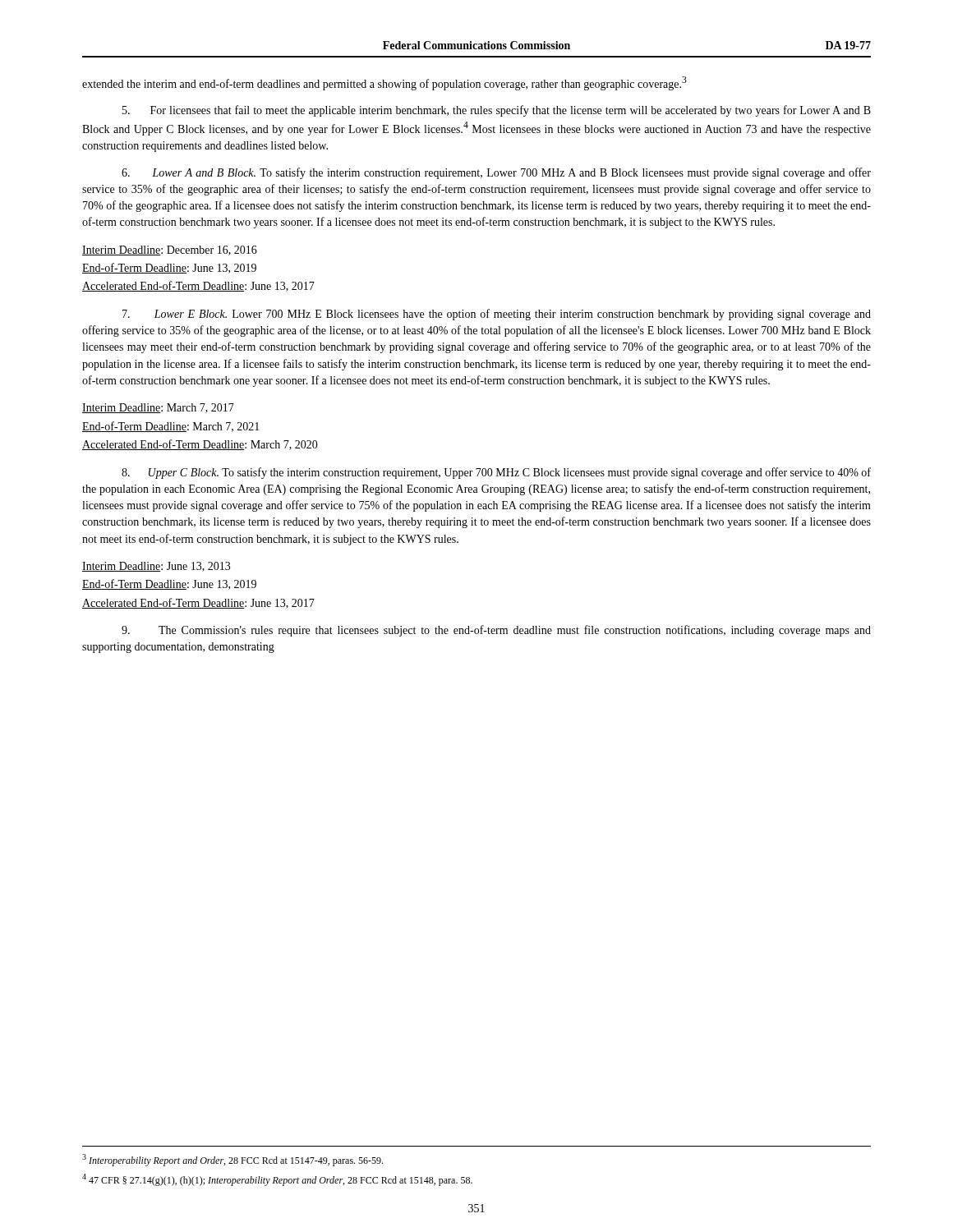
Task: Where is the passage that starts "For licensees that"?
Action: (476, 129)
